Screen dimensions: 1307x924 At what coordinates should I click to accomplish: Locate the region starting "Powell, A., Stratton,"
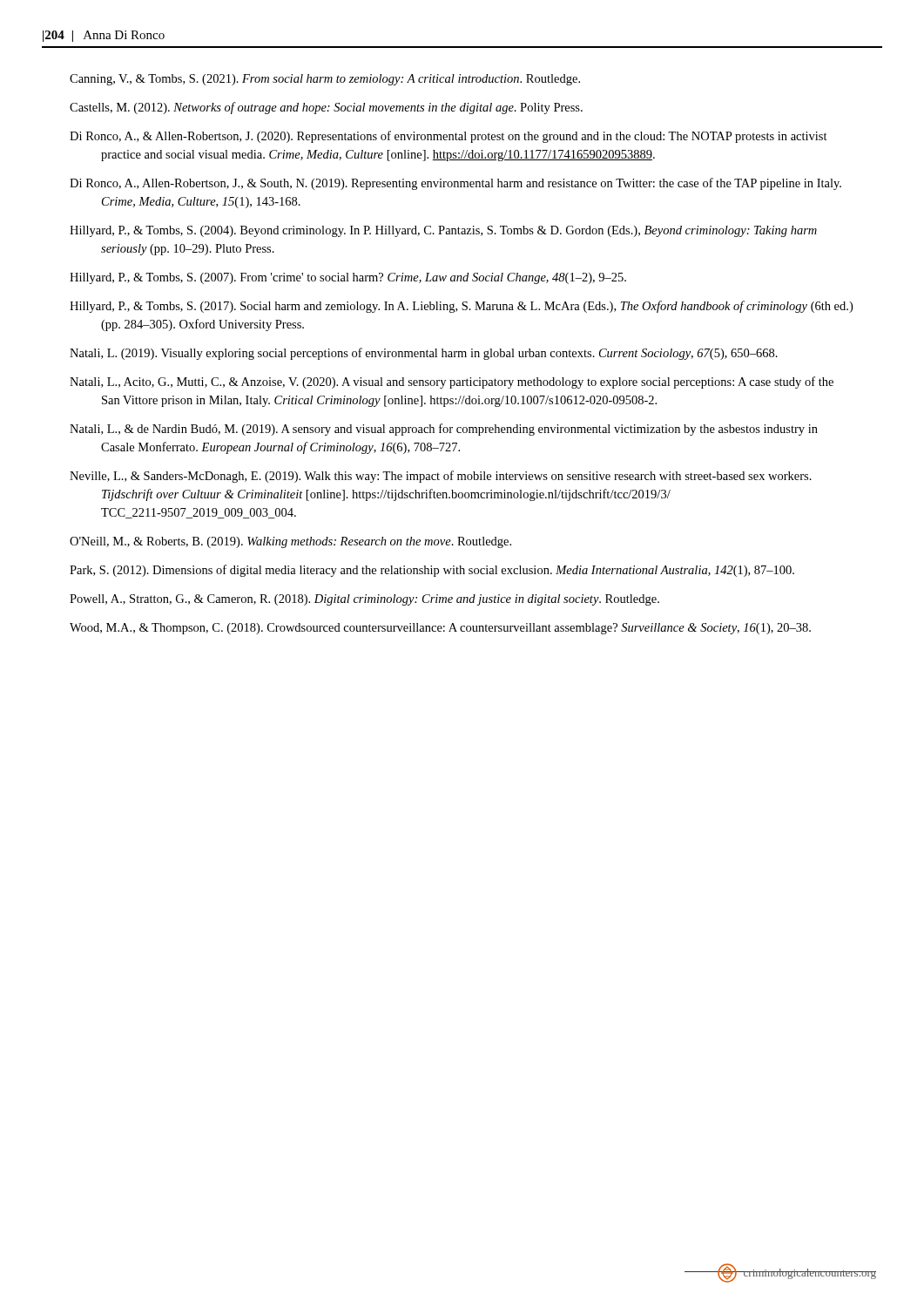tap(365, 599)
